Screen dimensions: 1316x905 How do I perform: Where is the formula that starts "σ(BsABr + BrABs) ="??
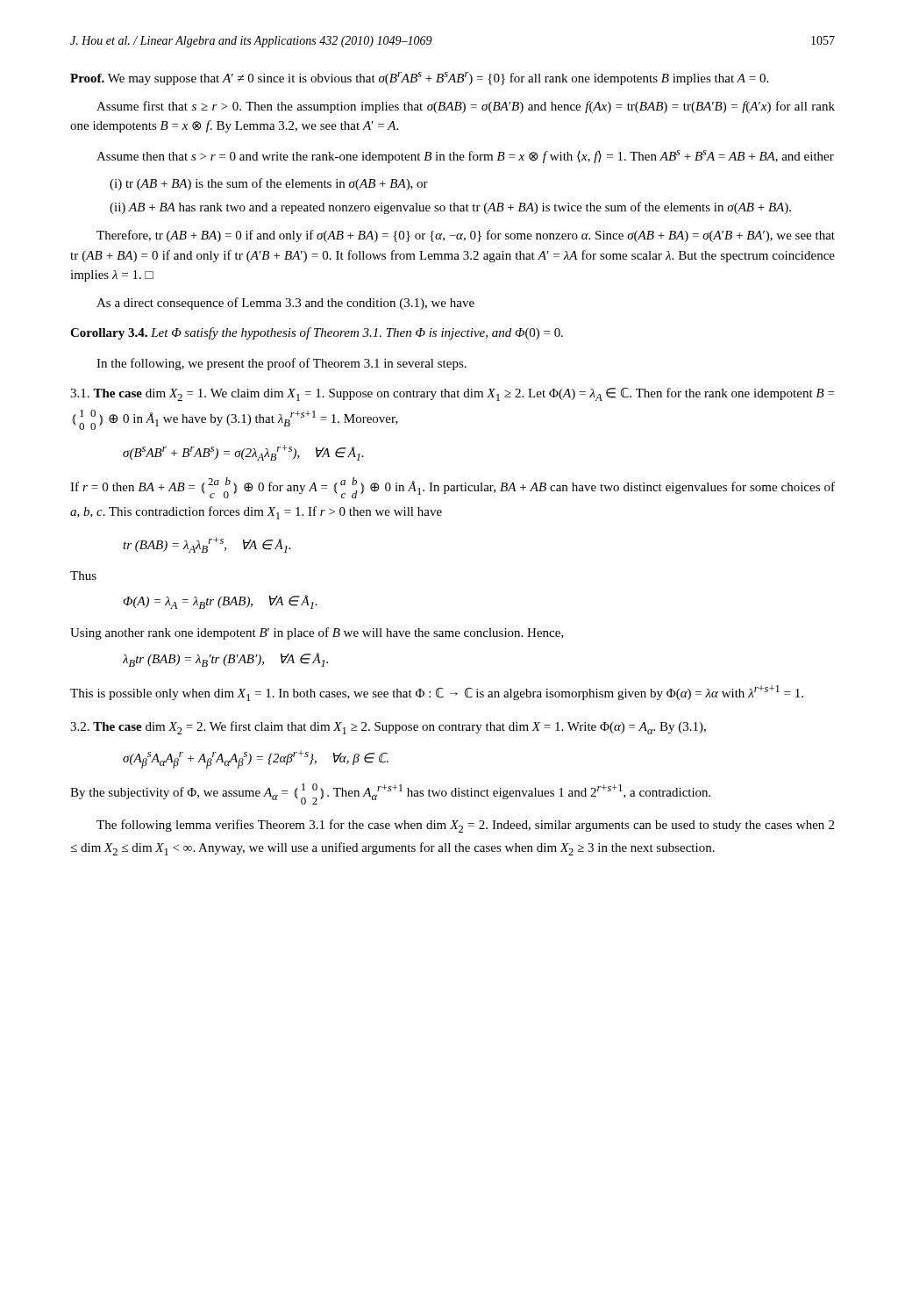244,453
